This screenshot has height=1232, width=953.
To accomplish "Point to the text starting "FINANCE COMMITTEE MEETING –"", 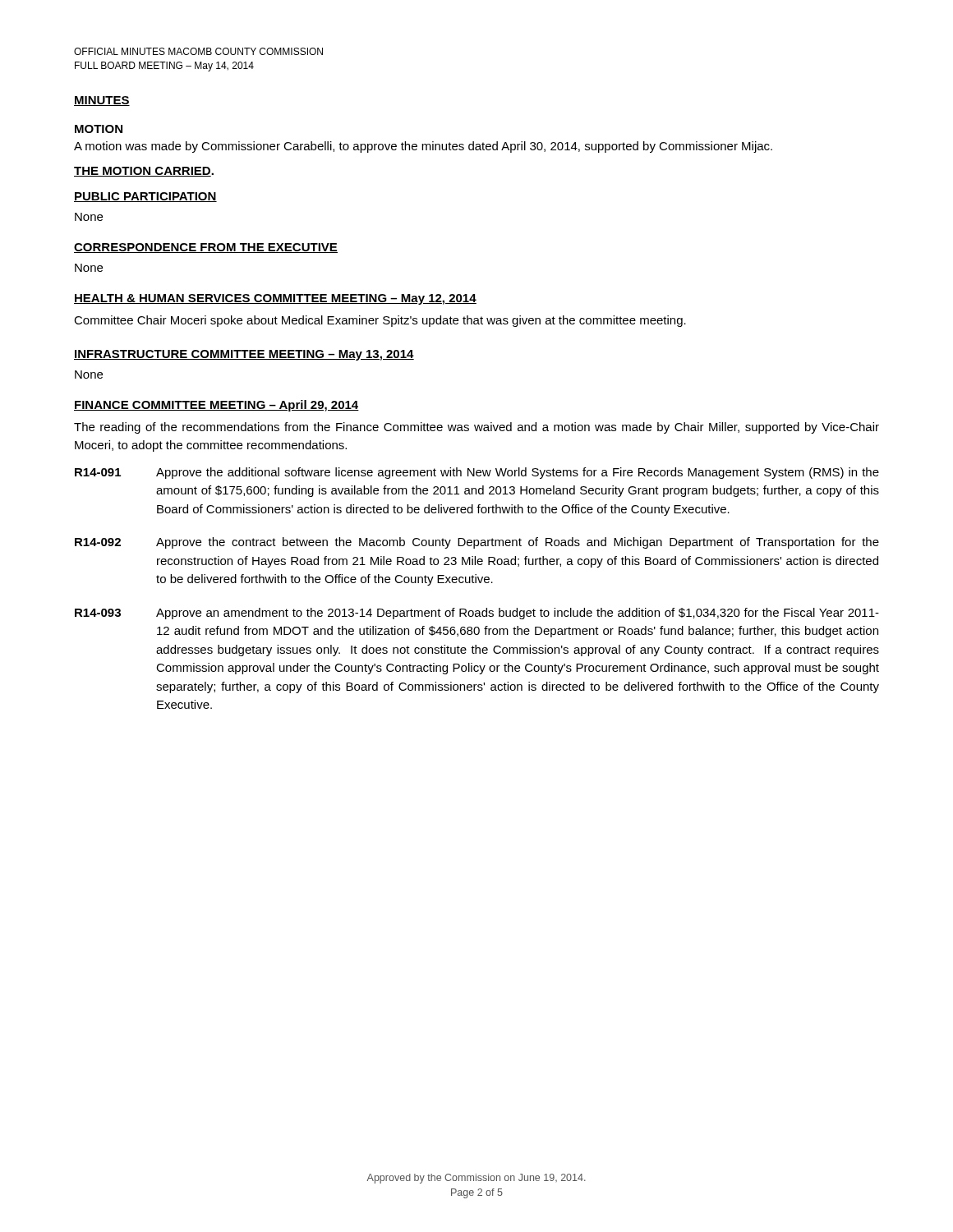I will pos(216,404).
